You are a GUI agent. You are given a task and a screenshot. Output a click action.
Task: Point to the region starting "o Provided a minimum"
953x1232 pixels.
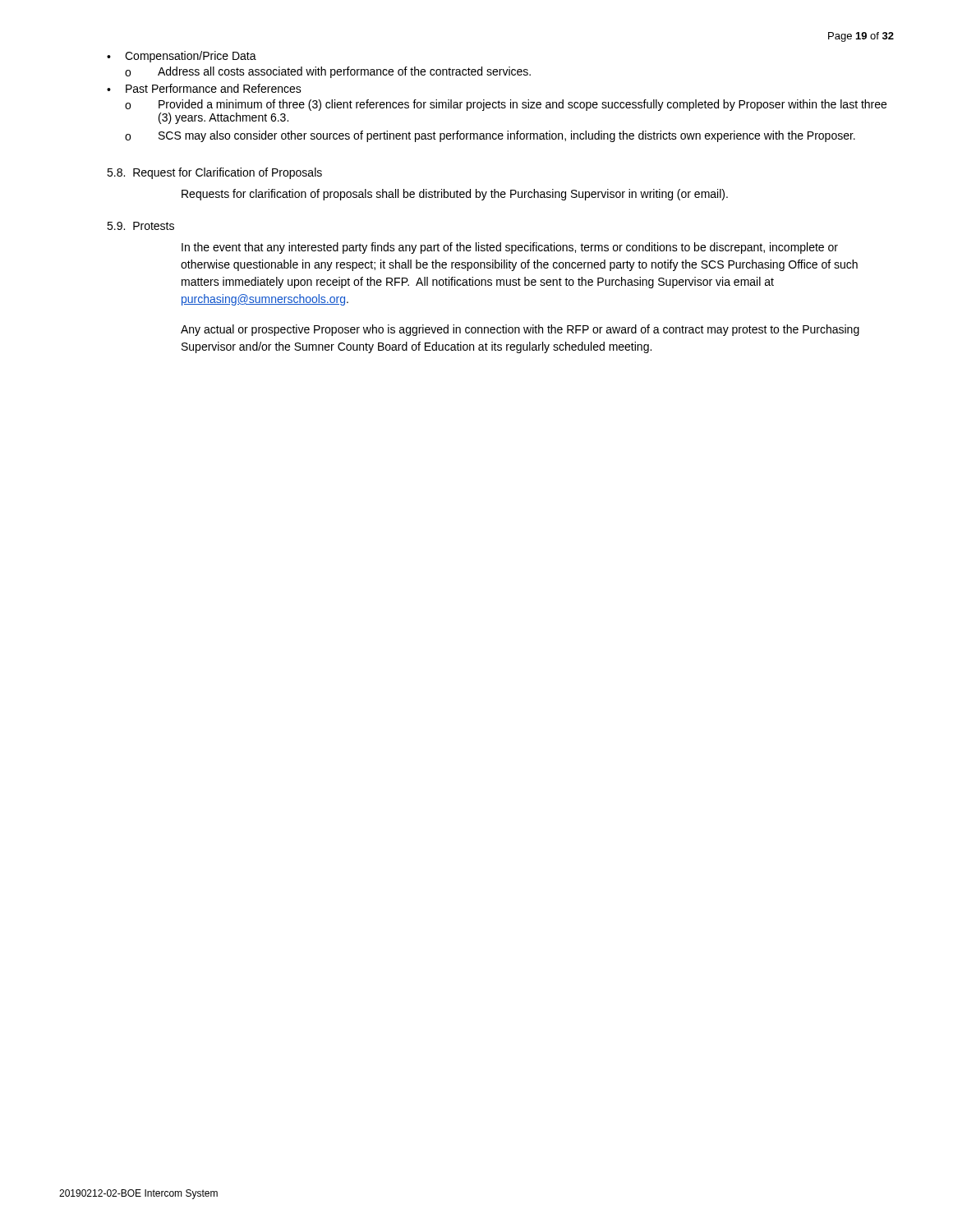506,111
